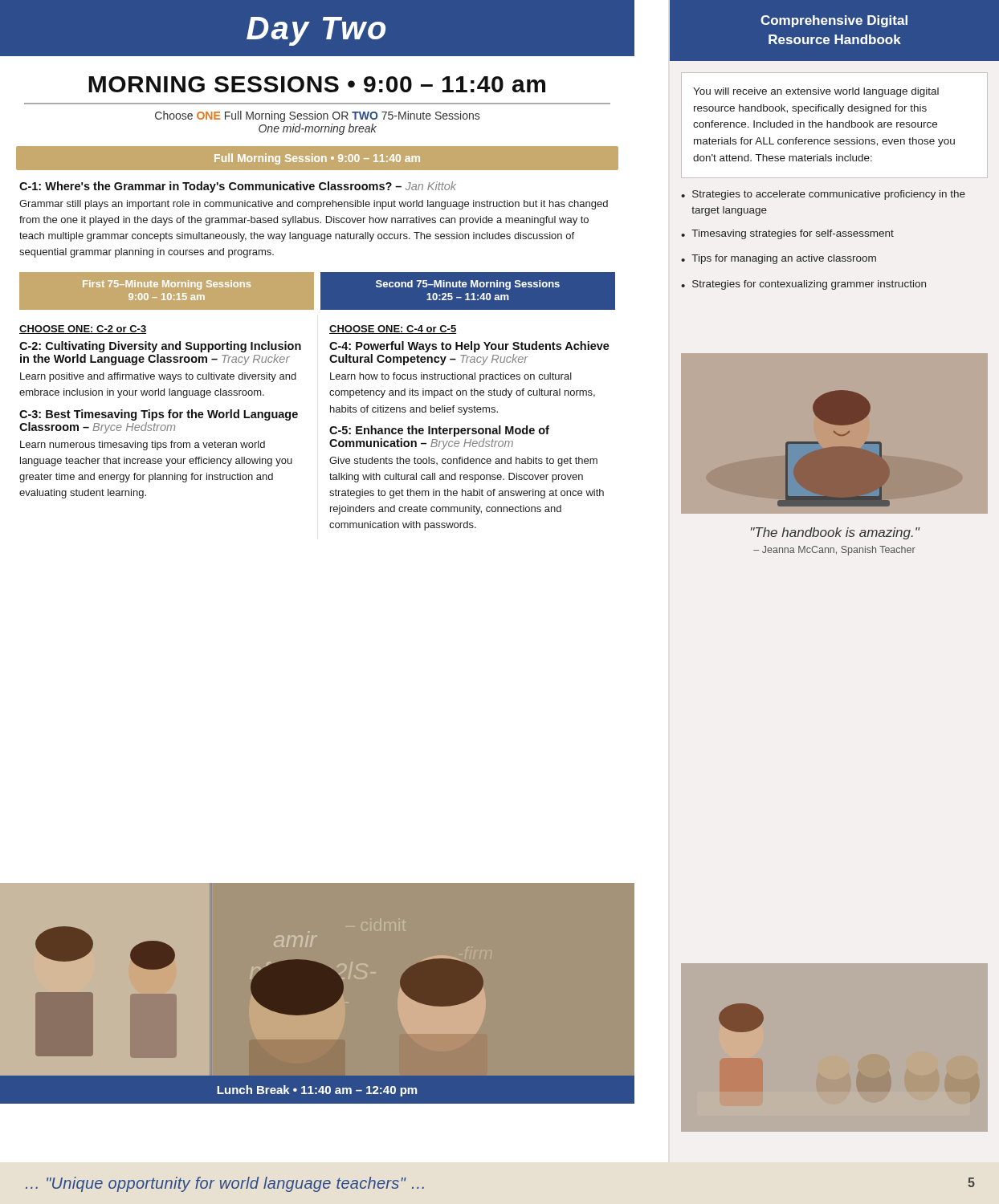Navigate to the block starting "Tips for managing an active classroom"
Viewport: 999px width, 1204px height.
click(x=784, y=258)
